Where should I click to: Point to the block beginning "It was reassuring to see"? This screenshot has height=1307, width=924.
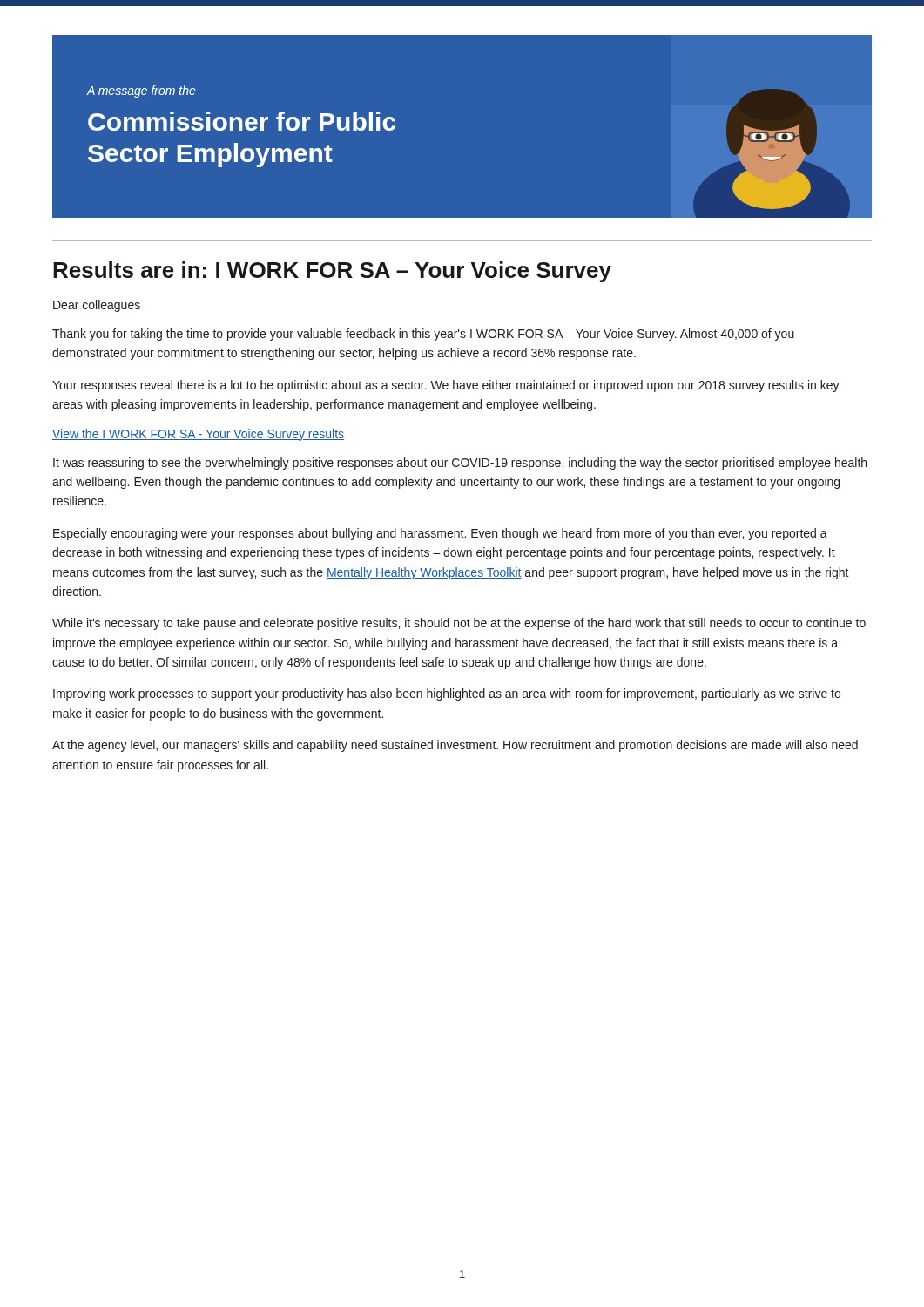coord(460,482)
